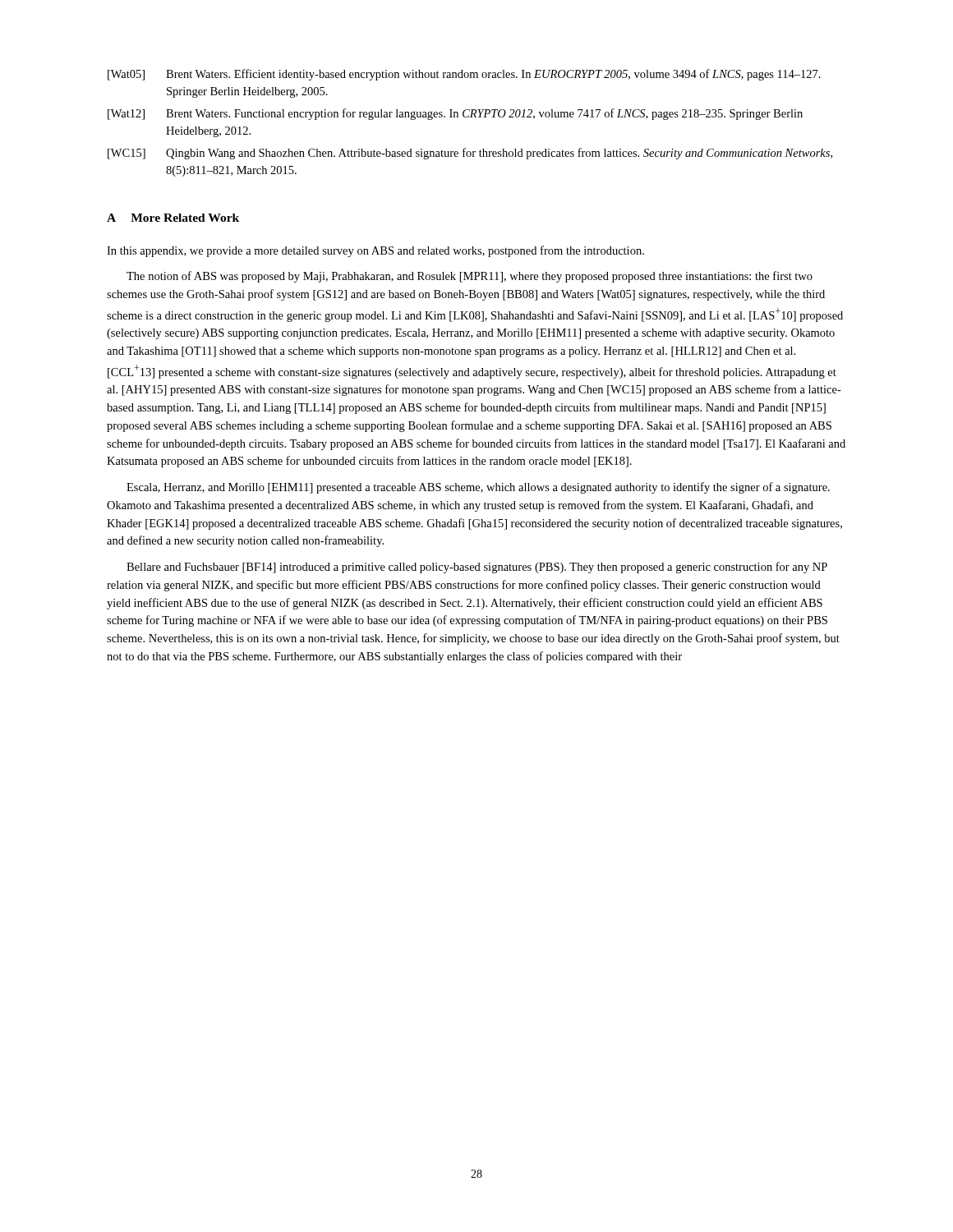
Task: Where is the passage that starts "Escala, Herranz, and Morillo [EHM11] presented a traceable"?
Action: coord(475,514)
